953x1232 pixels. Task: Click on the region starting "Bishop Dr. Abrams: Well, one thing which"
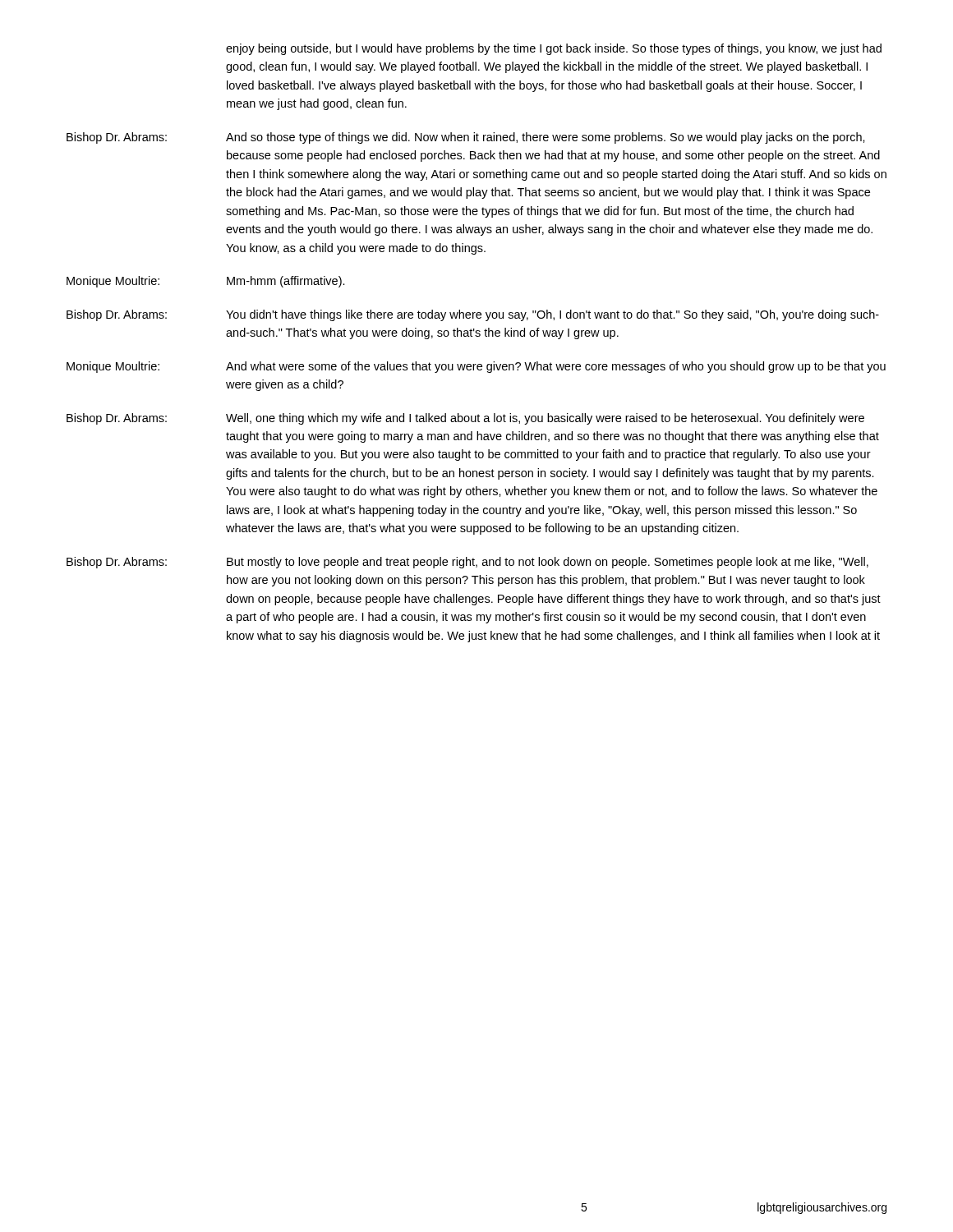tap(476, 473)
